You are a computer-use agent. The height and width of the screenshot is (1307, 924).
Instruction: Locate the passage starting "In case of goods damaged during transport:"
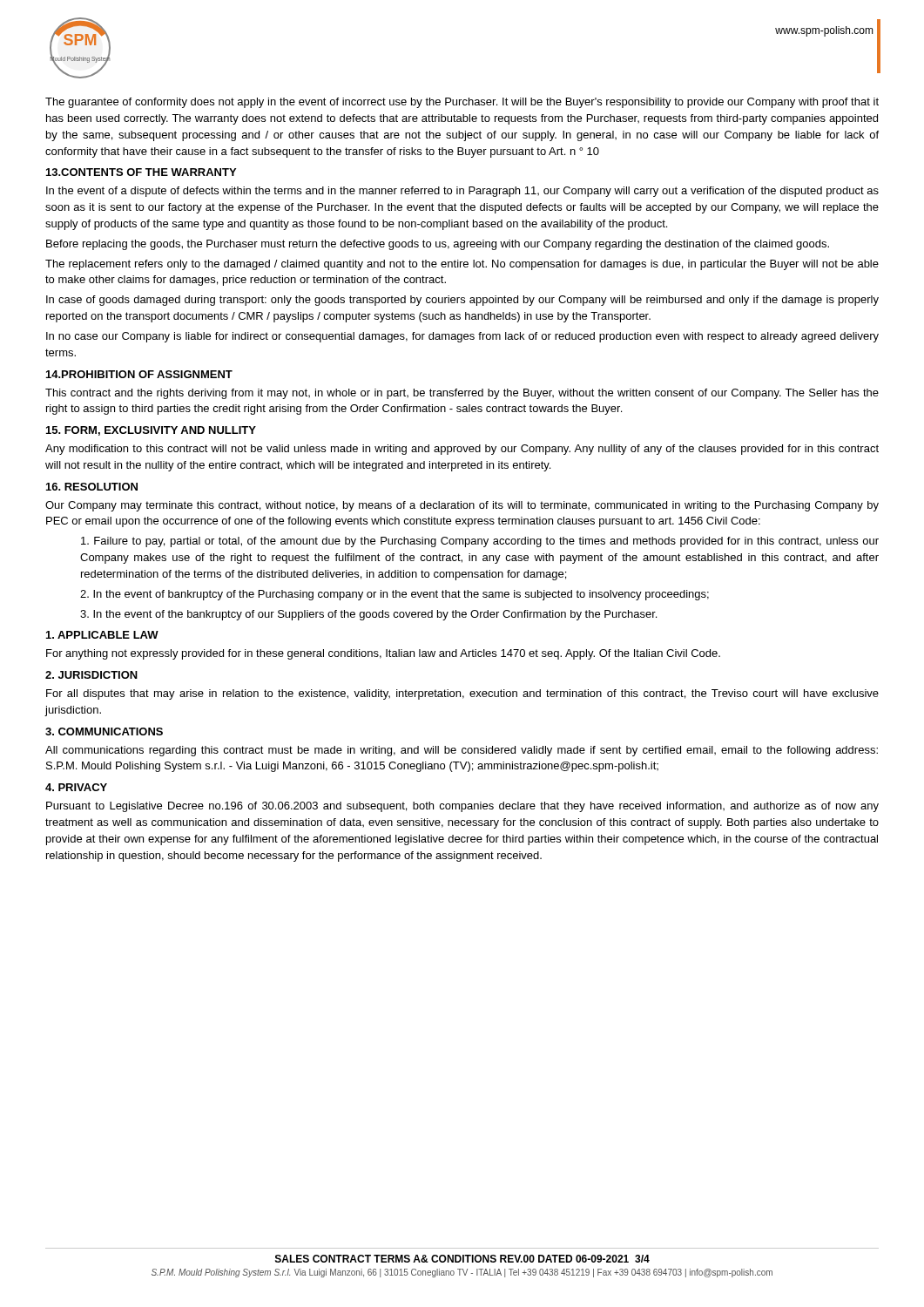pos(462,309)
